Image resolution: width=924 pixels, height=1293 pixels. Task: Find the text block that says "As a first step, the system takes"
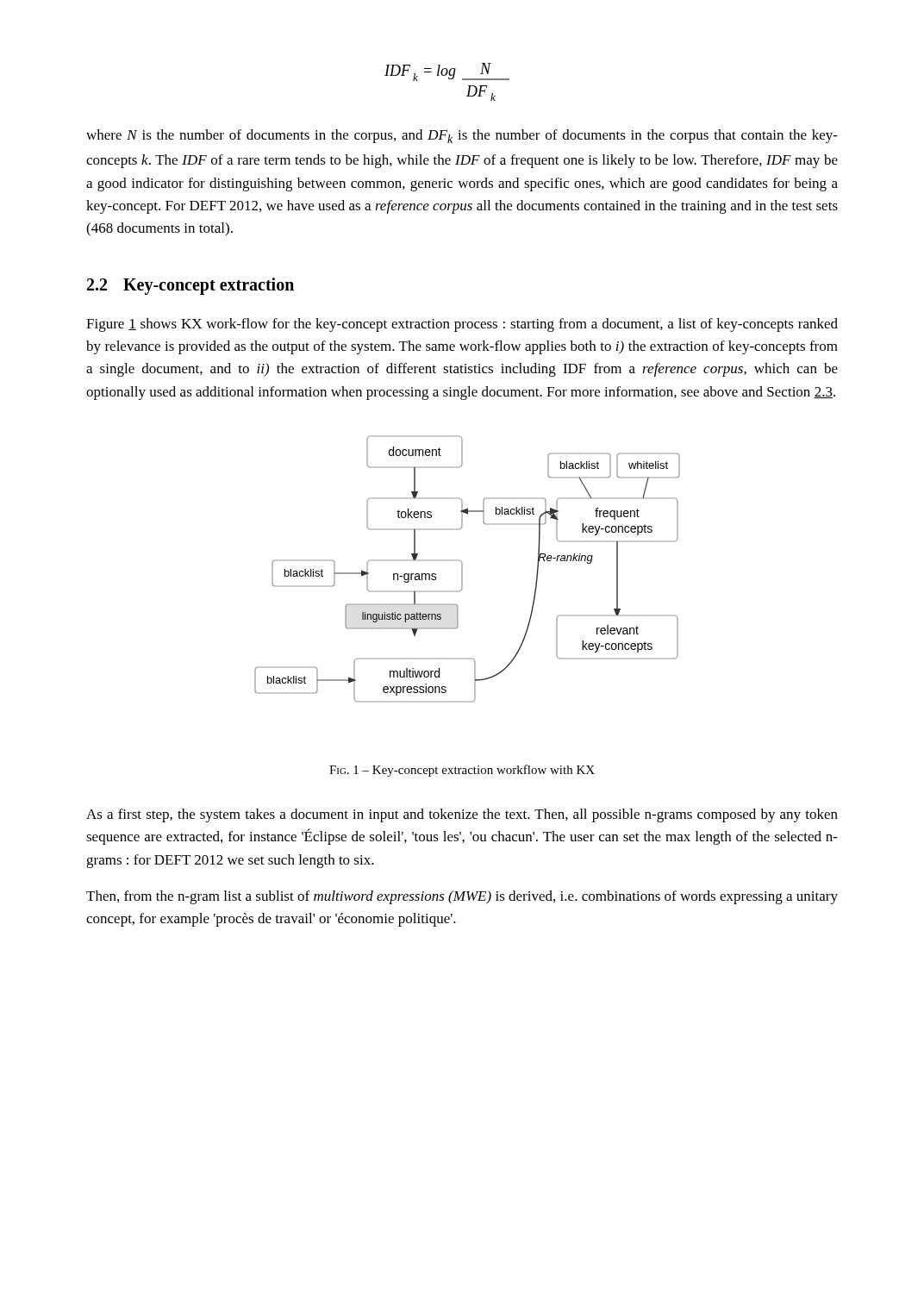point(462,837)
